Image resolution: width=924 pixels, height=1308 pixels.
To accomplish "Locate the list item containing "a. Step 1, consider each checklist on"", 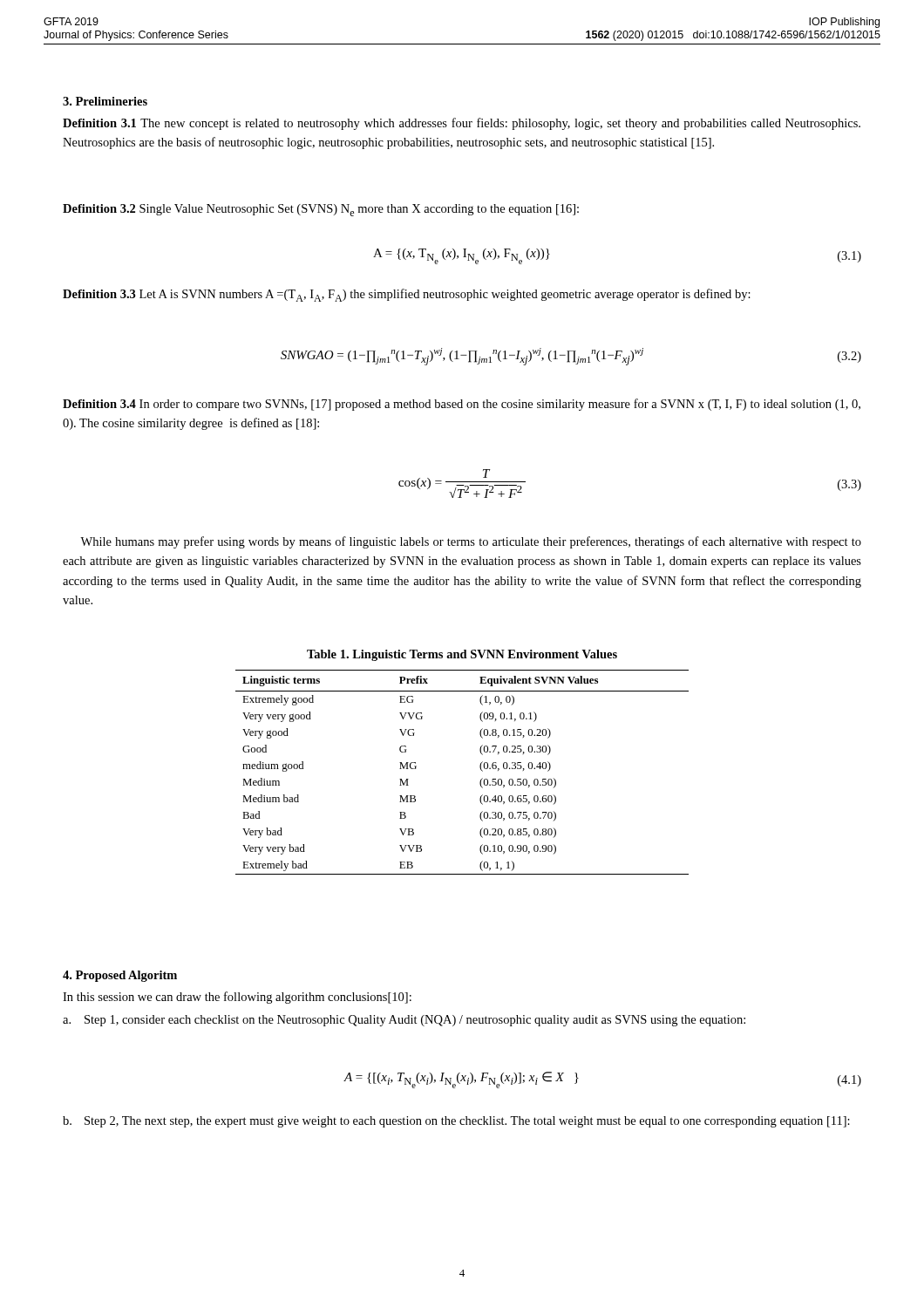I will [462, 1020].
